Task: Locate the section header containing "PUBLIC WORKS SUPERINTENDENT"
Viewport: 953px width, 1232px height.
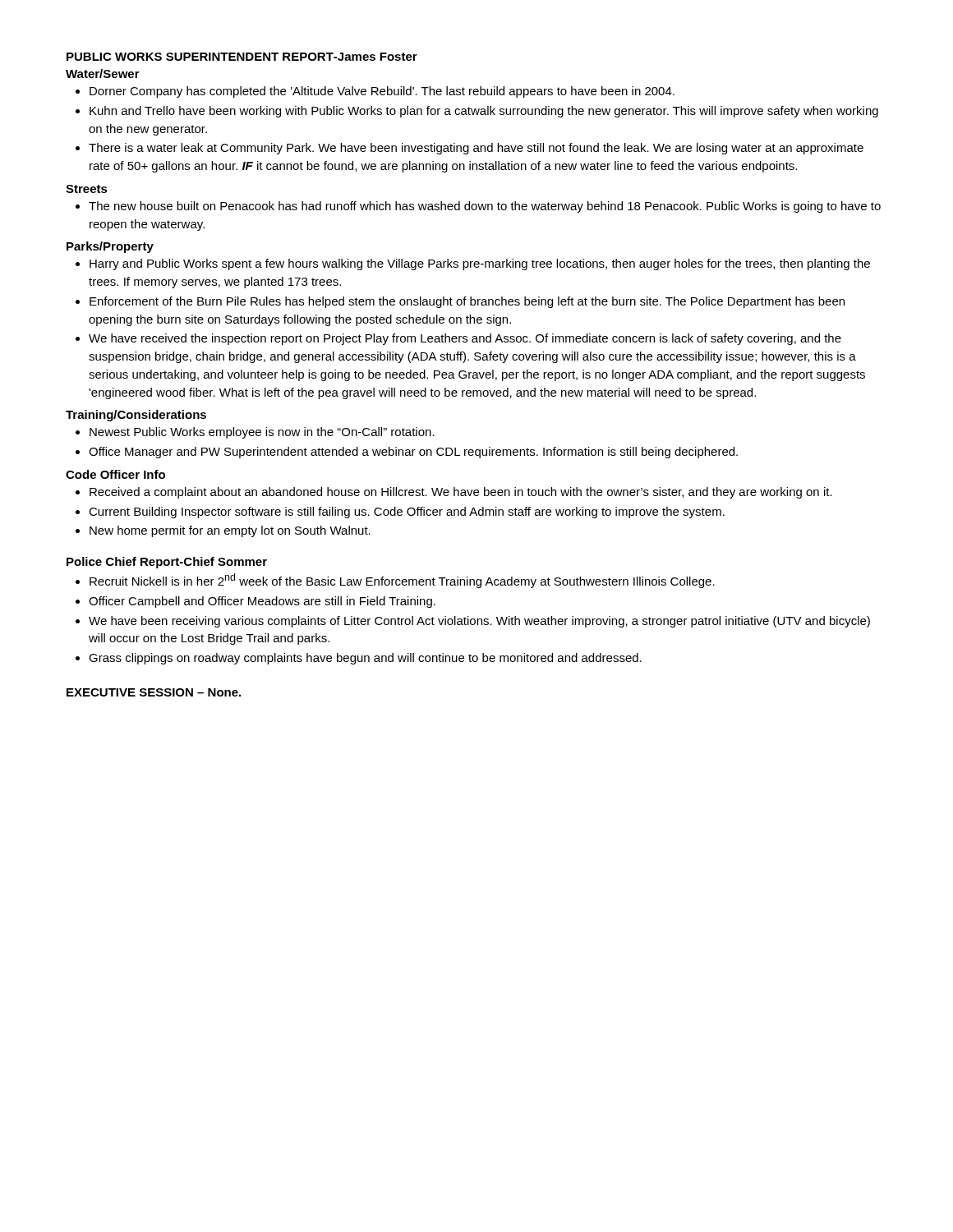Action: (x=241, y=56)
